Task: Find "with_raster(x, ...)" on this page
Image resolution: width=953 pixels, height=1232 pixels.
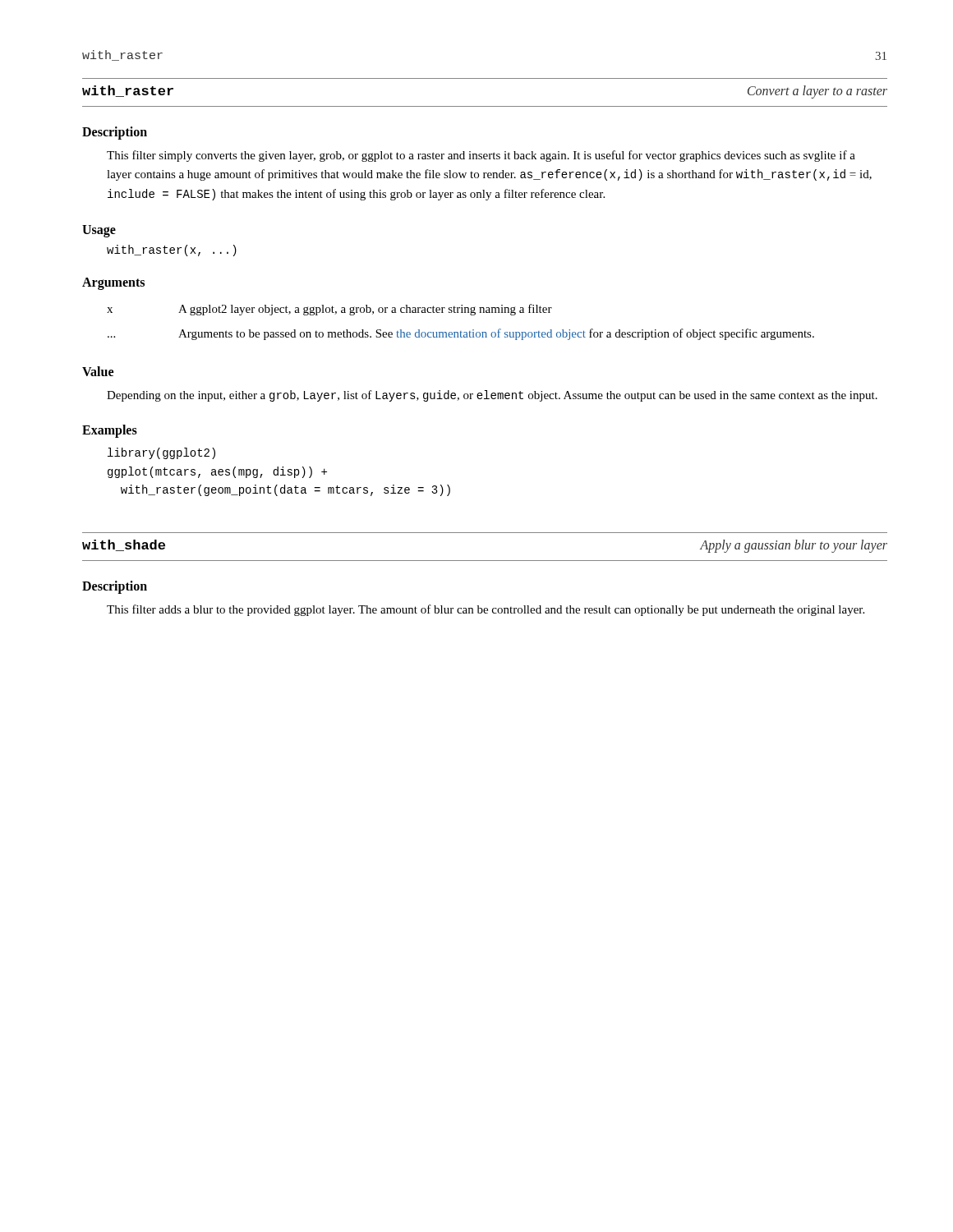Action: (172, 250)
